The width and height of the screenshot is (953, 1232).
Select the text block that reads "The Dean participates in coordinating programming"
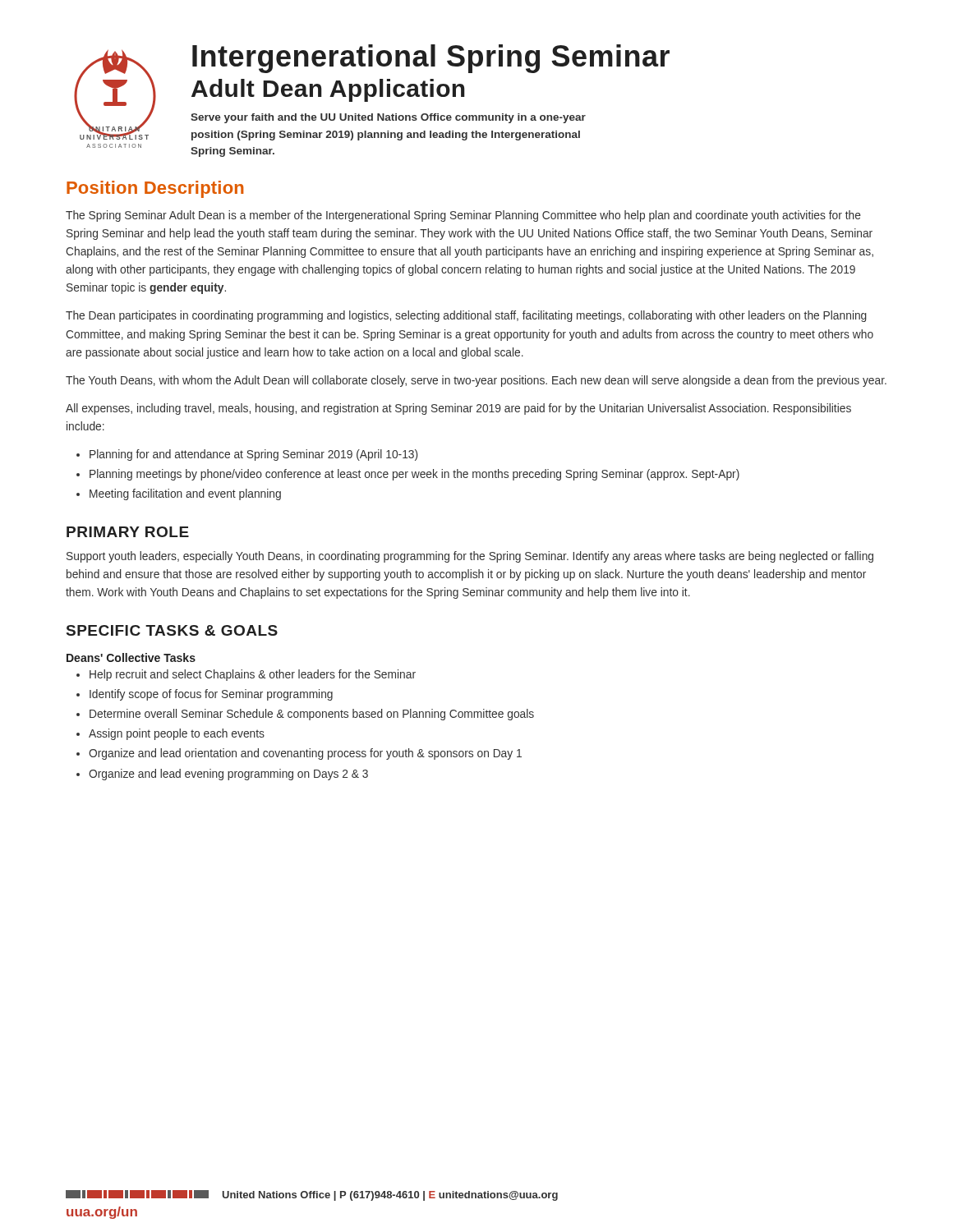click(x=476, y=335)
